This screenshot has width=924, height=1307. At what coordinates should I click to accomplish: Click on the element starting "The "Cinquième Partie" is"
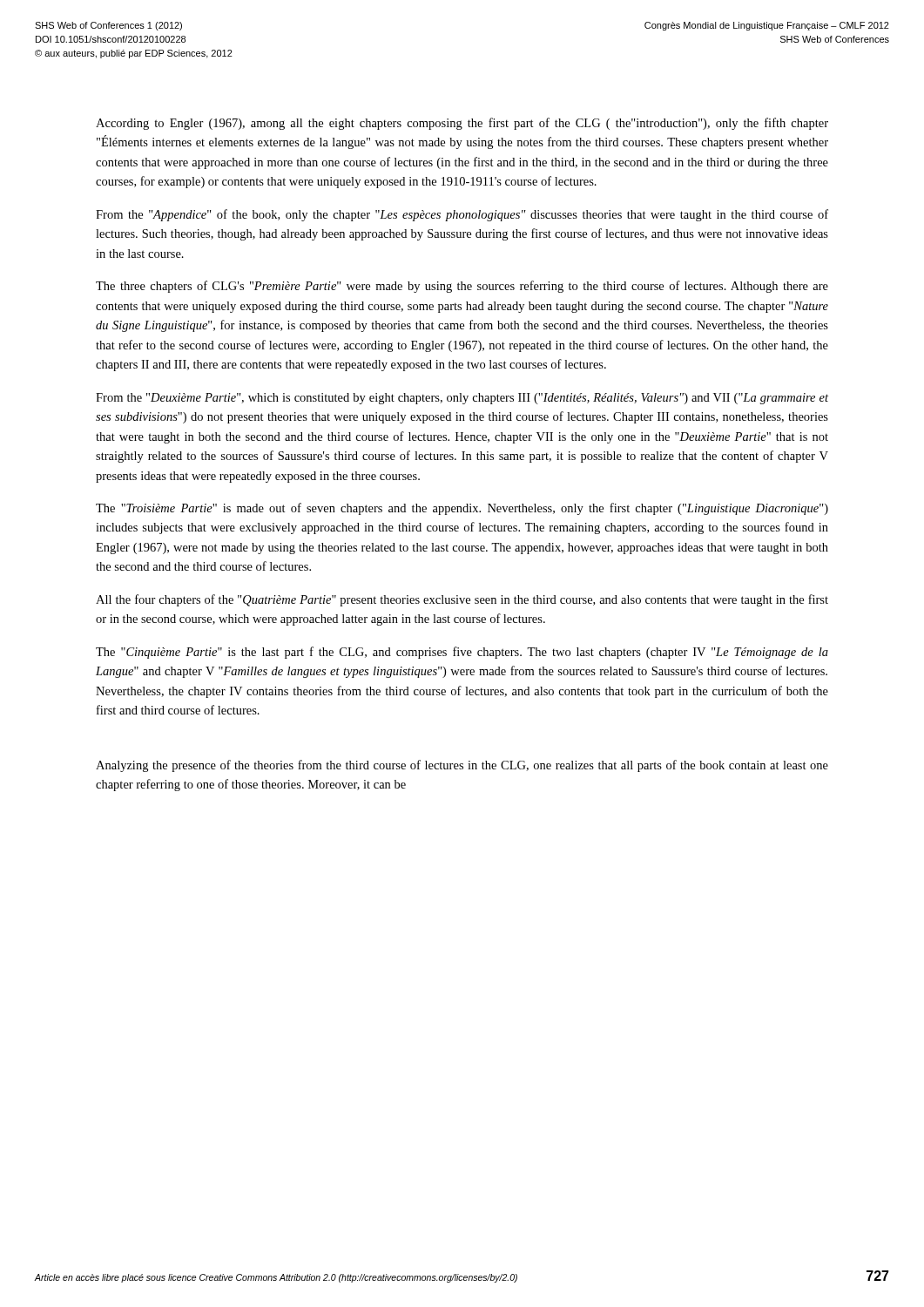(462, 681)
